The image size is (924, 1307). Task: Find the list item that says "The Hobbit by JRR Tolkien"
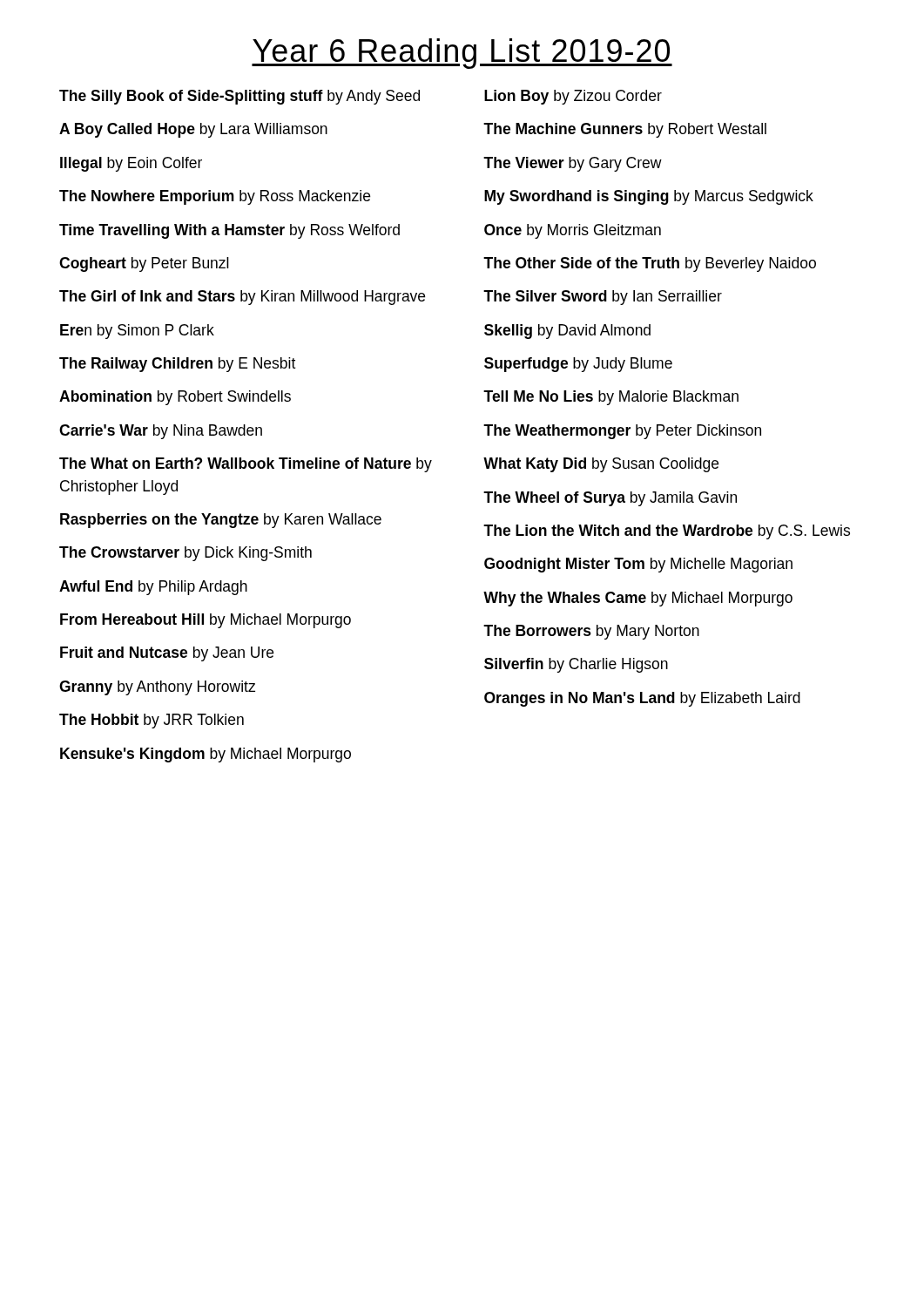152,720
